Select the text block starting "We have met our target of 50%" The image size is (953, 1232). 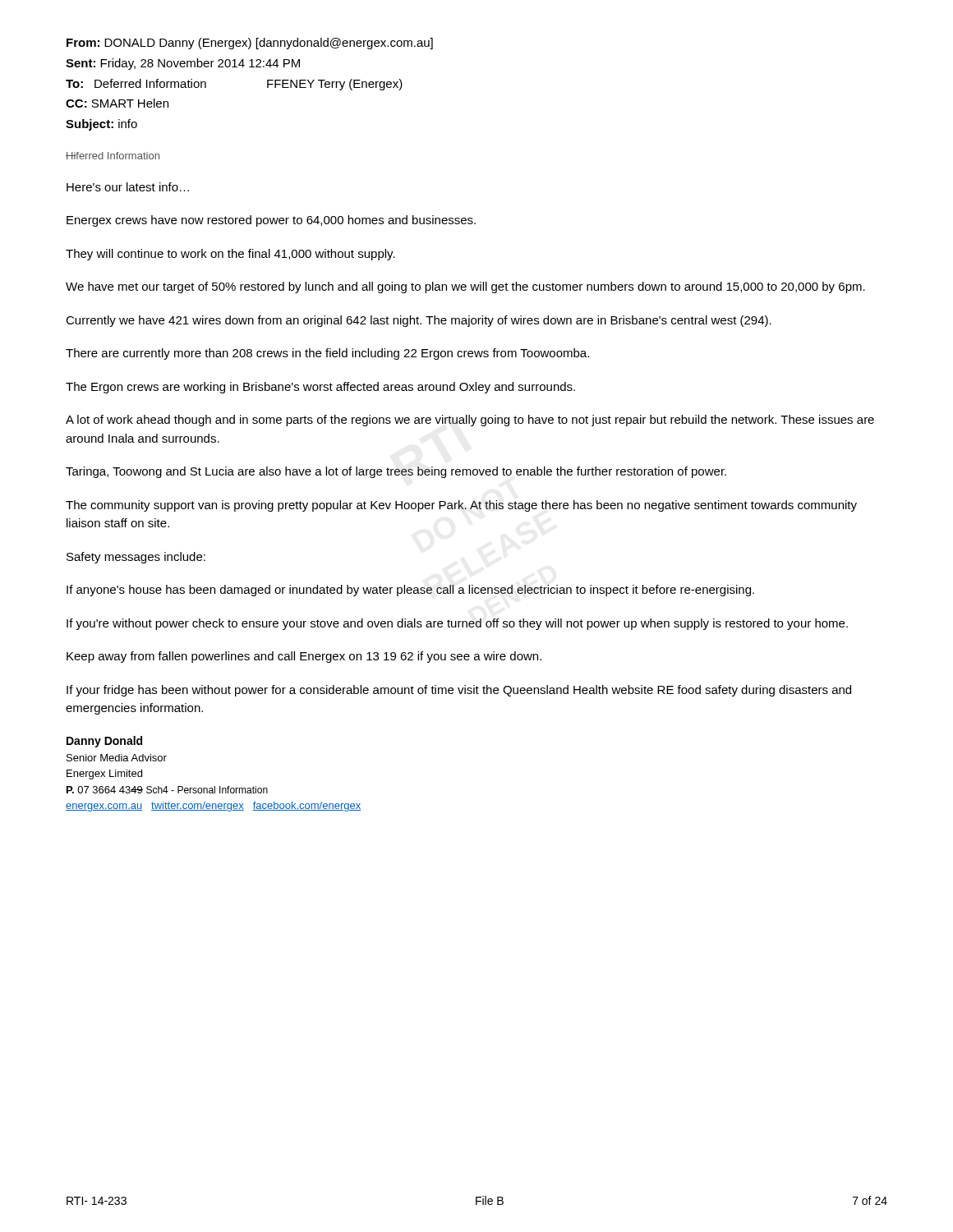pyautogui.click(x=466, y=286)
